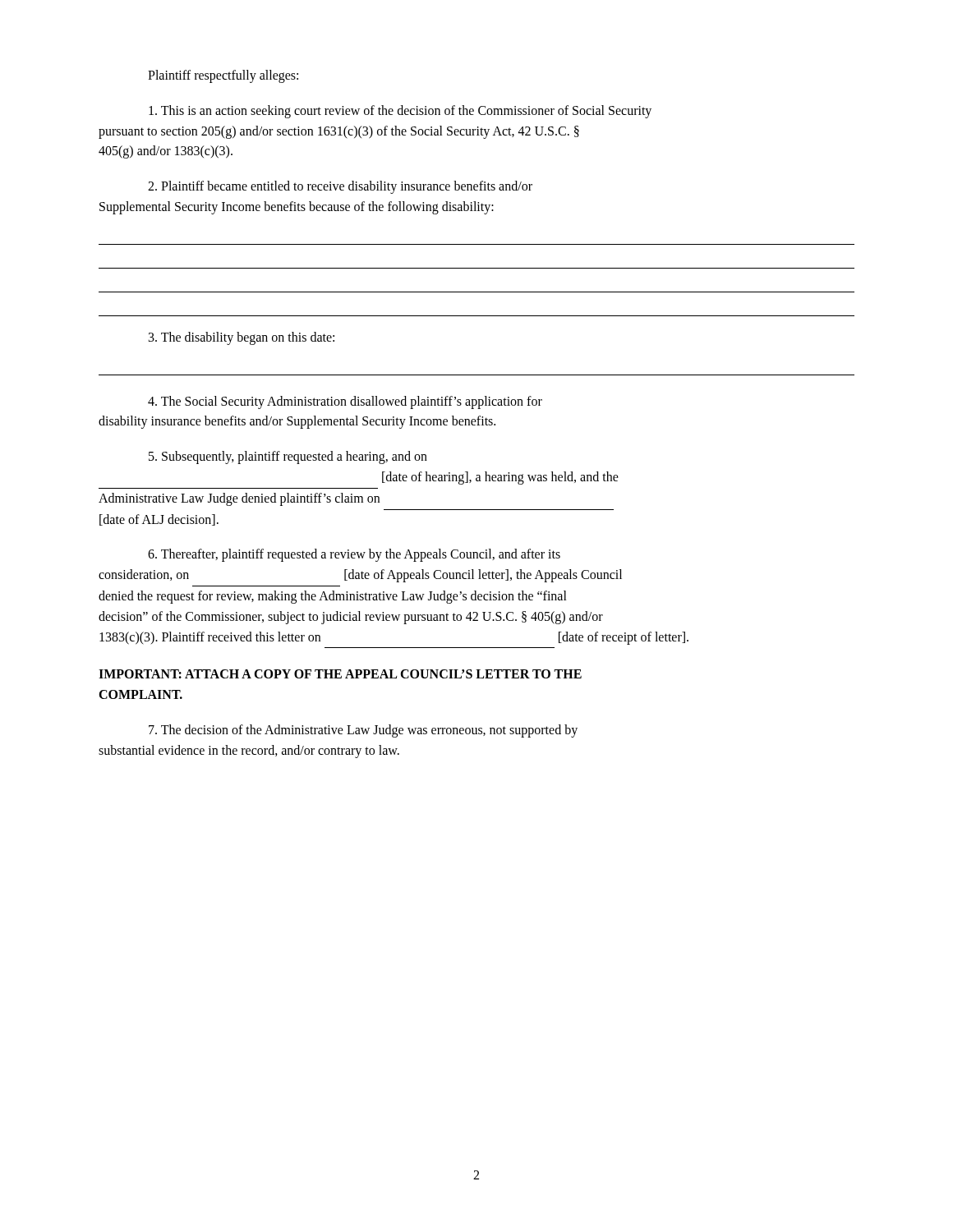Click the passage that begins "This is an action seeking court review"
953x1232 pixels.
pos(476,131)
